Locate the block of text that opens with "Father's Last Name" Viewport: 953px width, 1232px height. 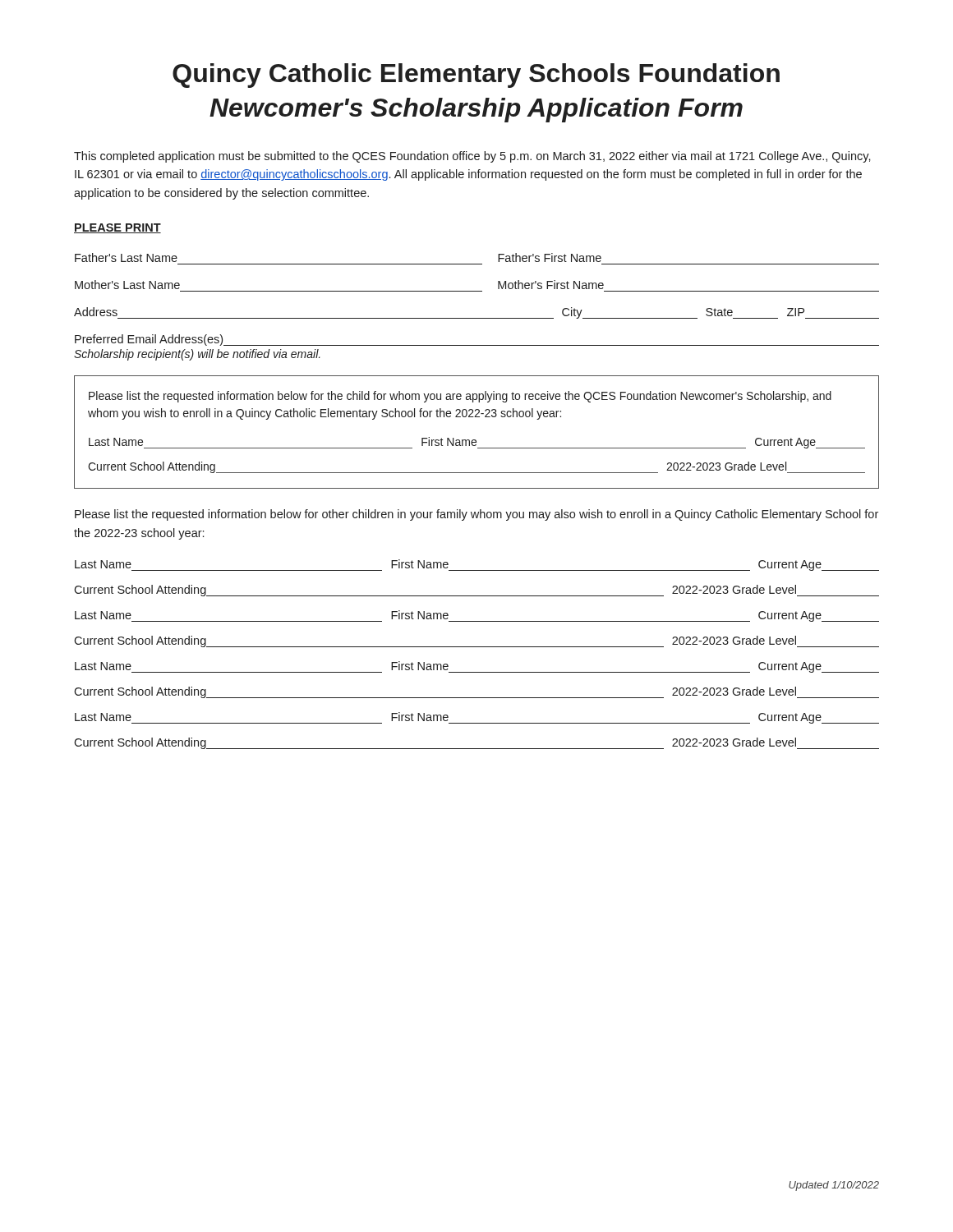tap(476, 257)
